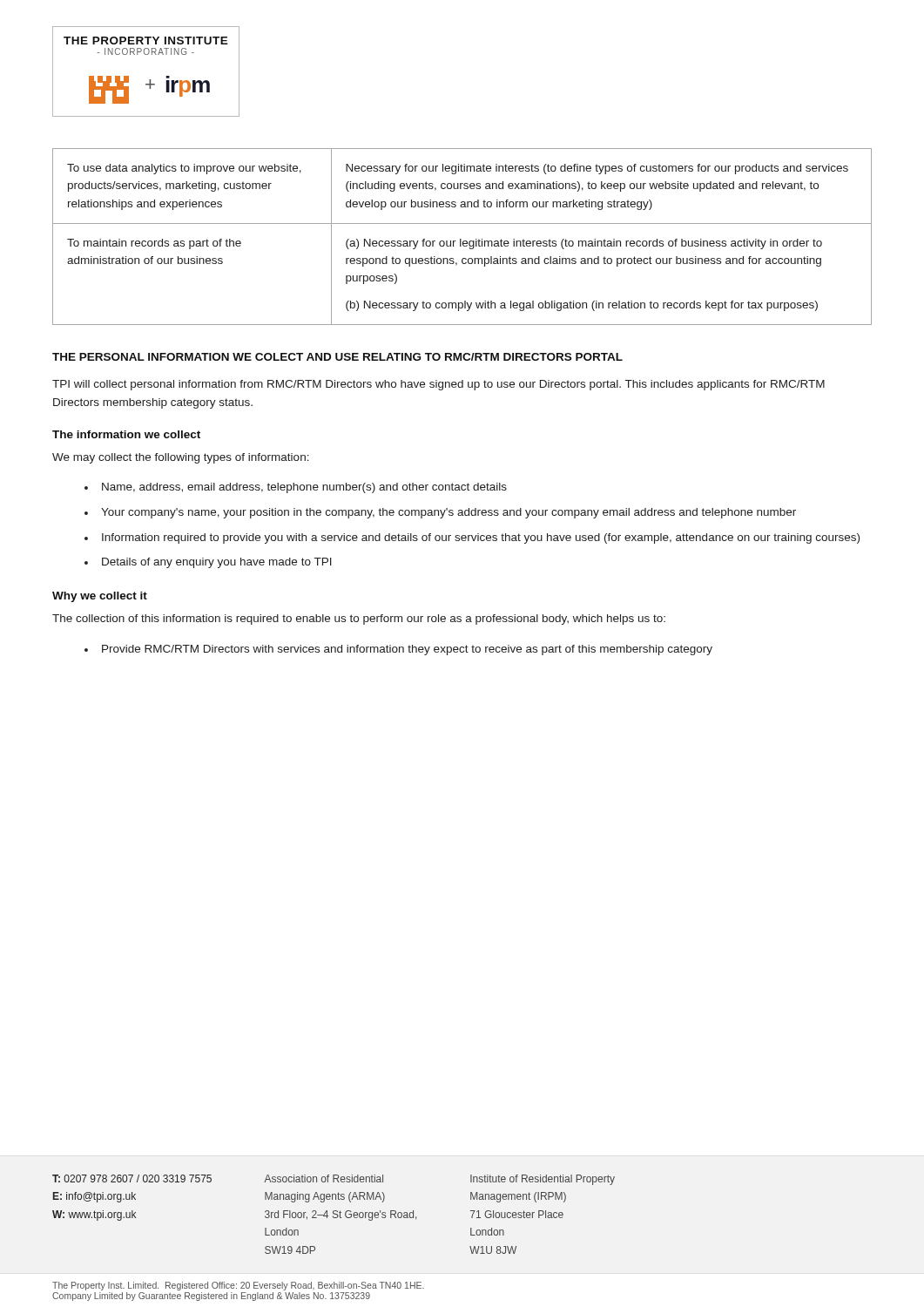Locate the text starting "TPI will collect personal information from RMC/RTM Directors"
The width and height of the screenshot is (924, 1307).
pyautogui.click(x=439, y=393)
